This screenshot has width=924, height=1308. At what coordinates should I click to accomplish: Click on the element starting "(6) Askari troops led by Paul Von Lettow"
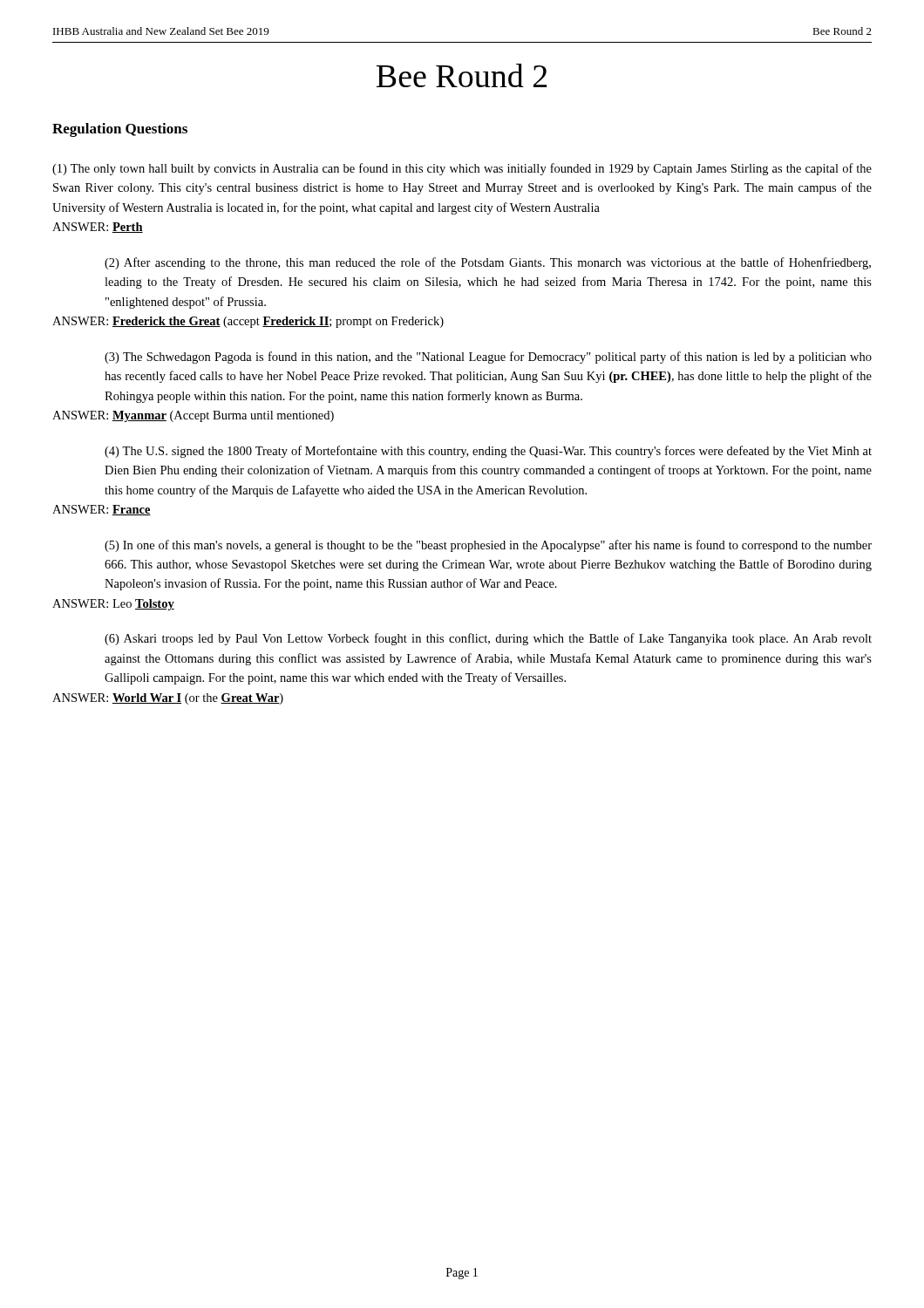(x=462, y=668)
